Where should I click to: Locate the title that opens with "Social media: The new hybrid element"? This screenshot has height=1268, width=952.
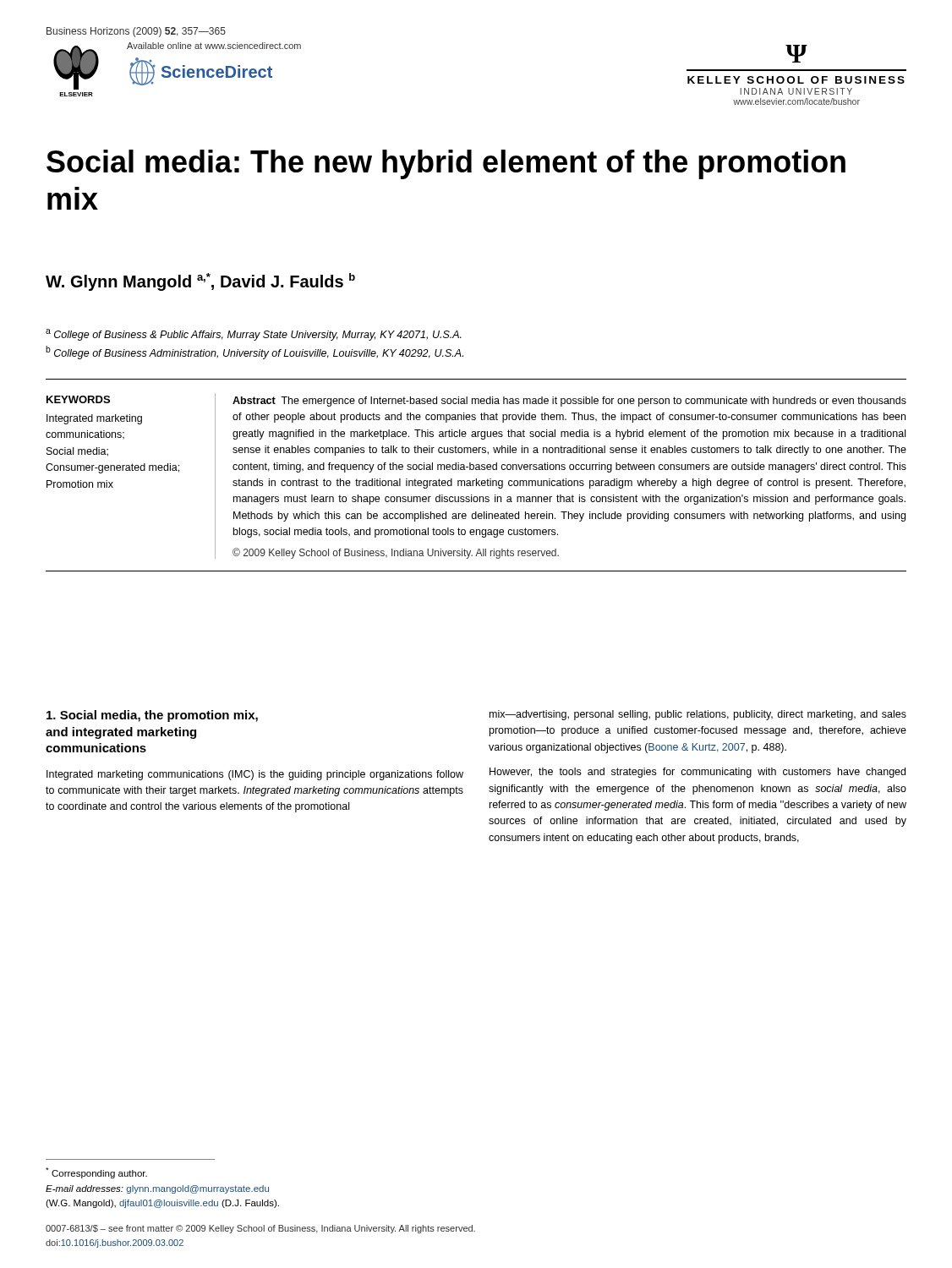(x=476, y=181)
